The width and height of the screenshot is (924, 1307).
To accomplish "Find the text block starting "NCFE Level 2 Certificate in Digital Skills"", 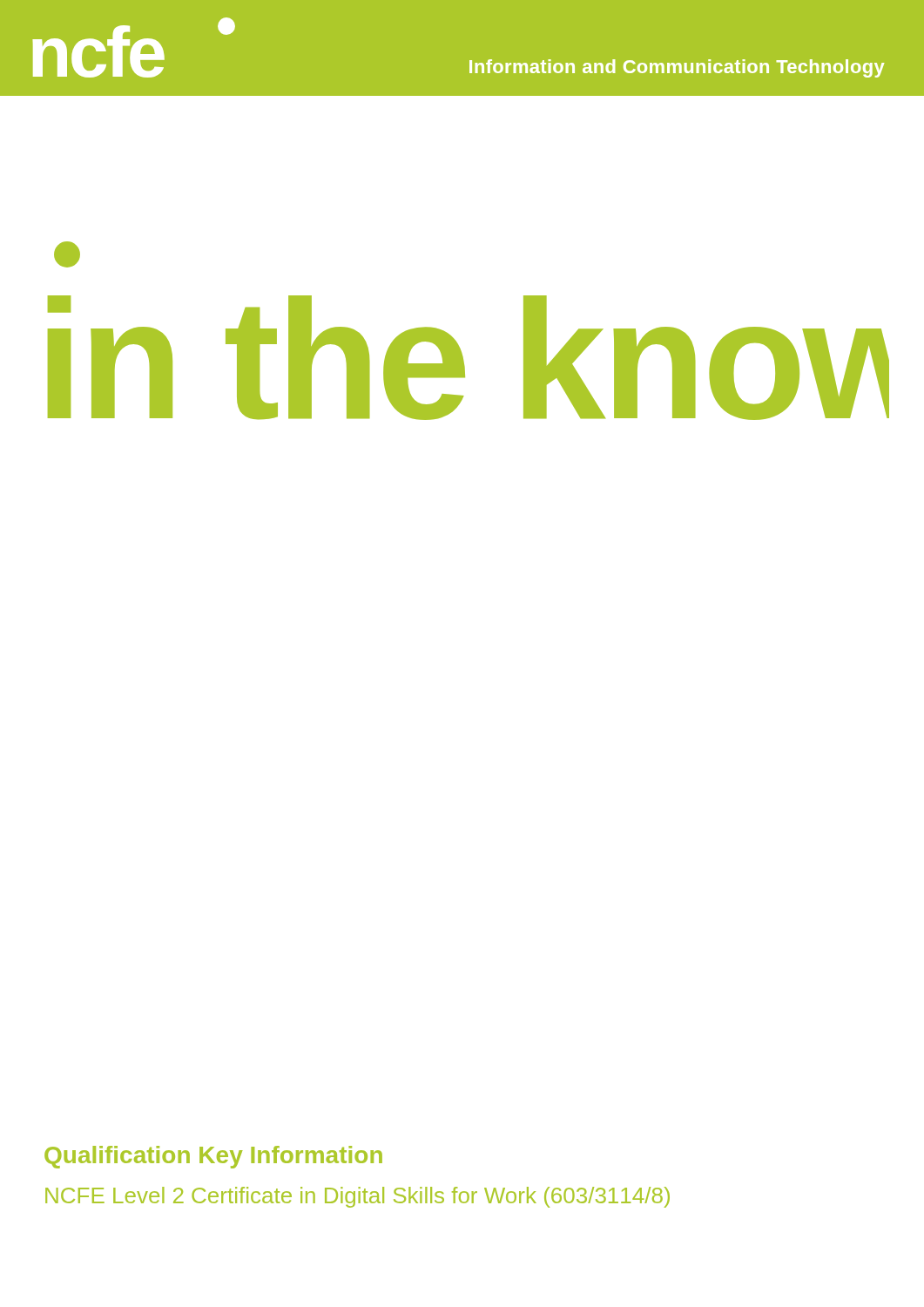I will coord(357,1196).
